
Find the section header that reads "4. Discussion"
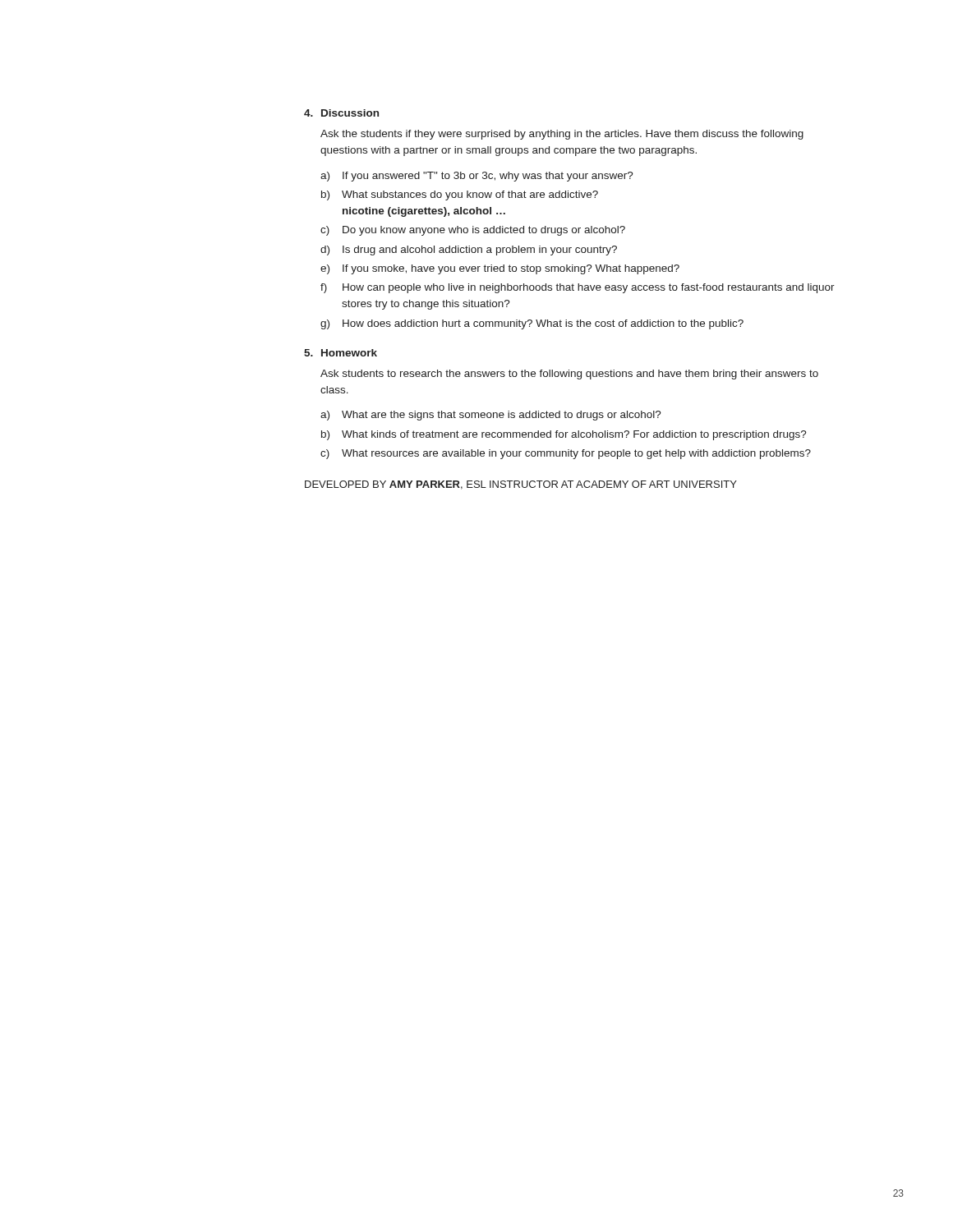point(342,113)
